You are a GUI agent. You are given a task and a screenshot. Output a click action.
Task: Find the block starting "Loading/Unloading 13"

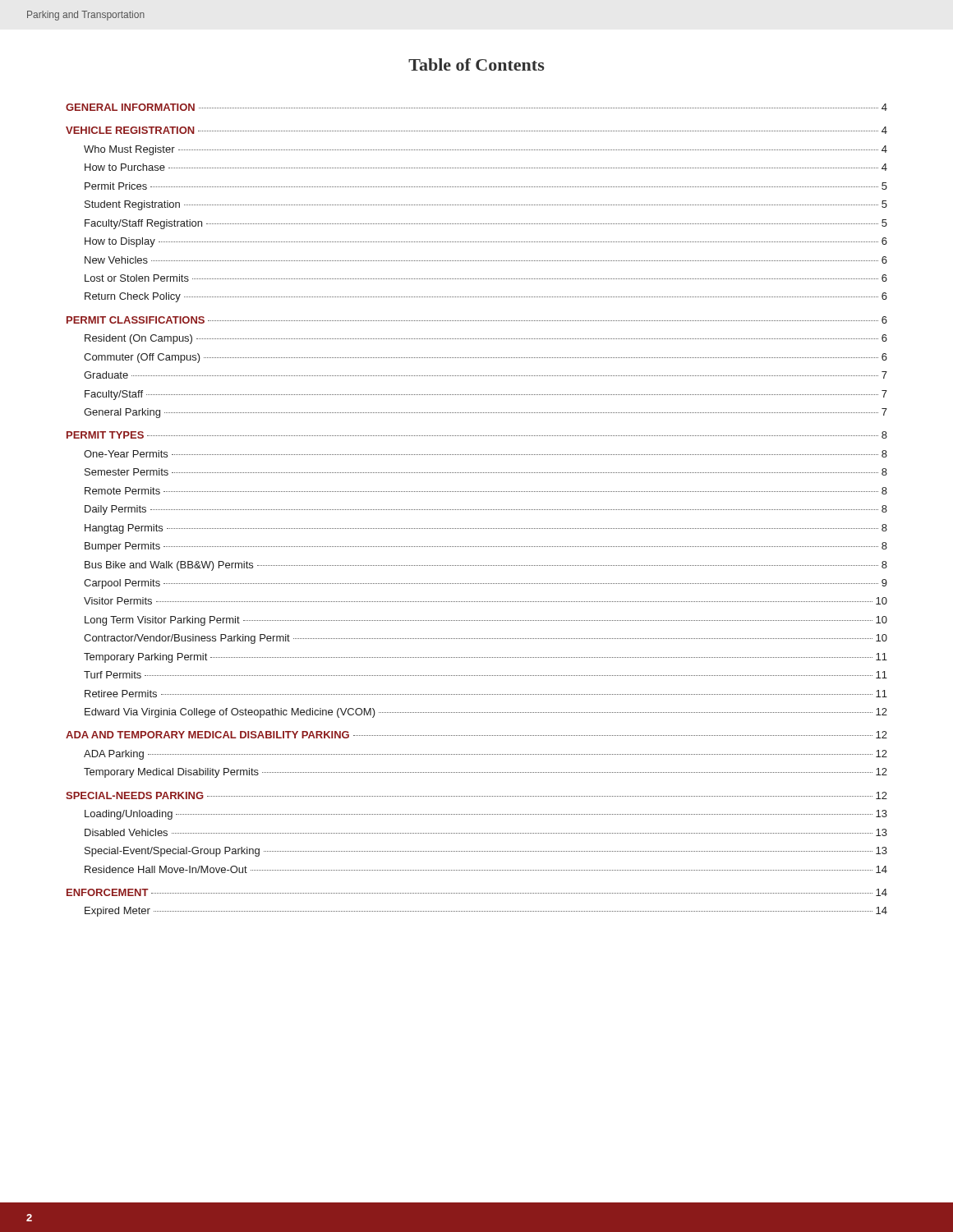tap(476, 814)
